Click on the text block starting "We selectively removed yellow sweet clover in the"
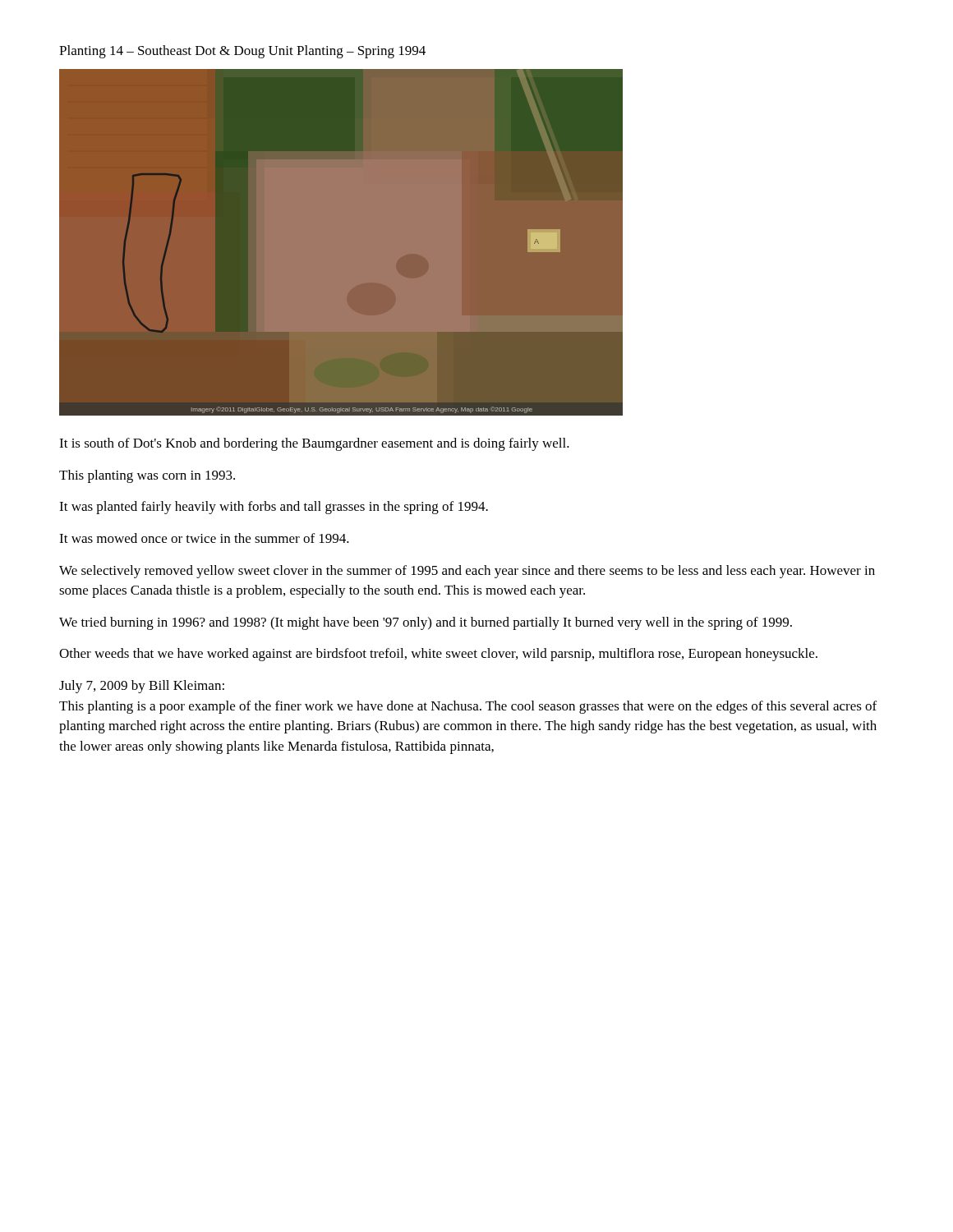 467,580
